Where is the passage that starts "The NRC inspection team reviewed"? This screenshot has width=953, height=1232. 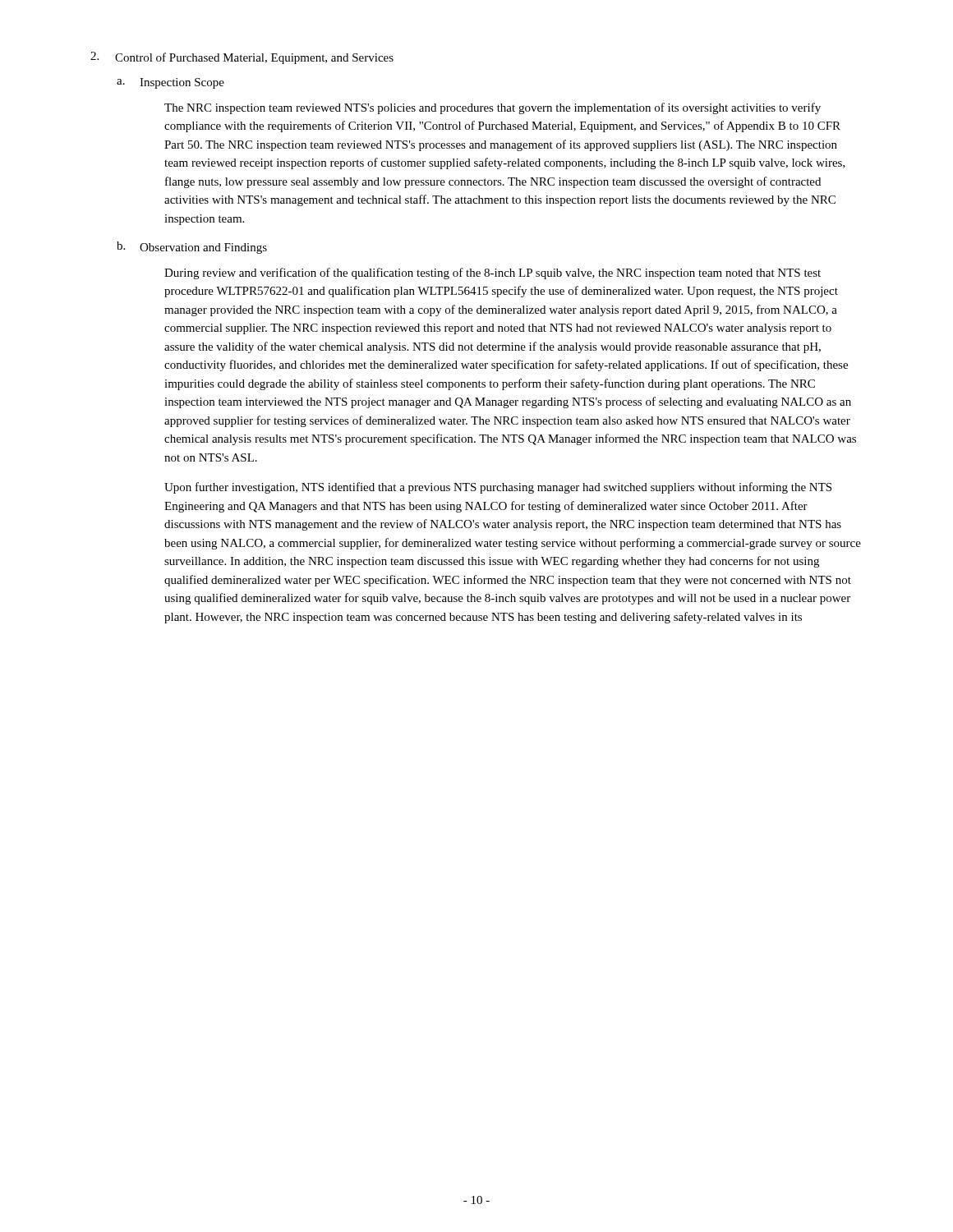tap(505, 163)
